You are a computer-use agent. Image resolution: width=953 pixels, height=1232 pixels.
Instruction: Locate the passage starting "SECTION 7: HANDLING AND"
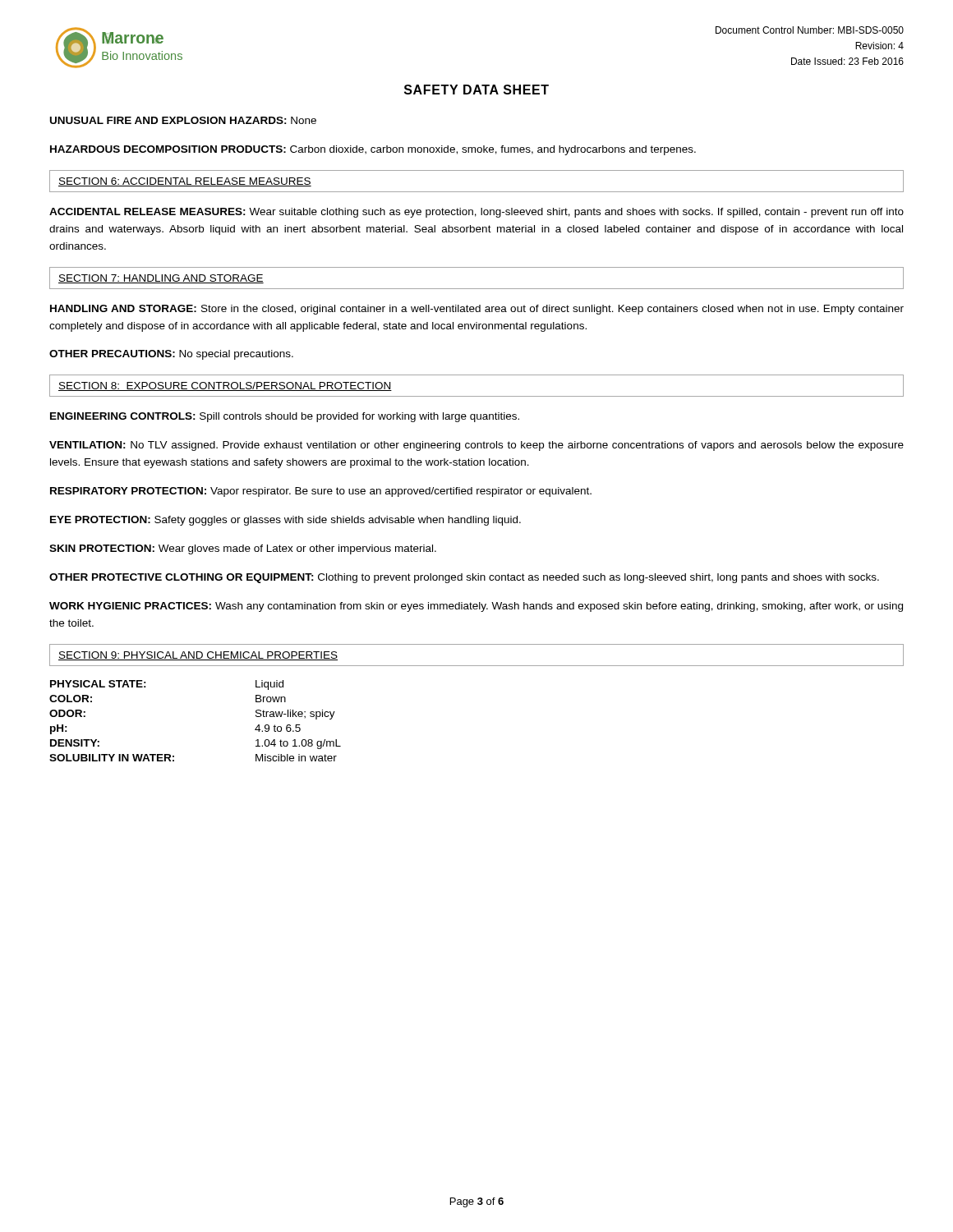pos(161,278)
